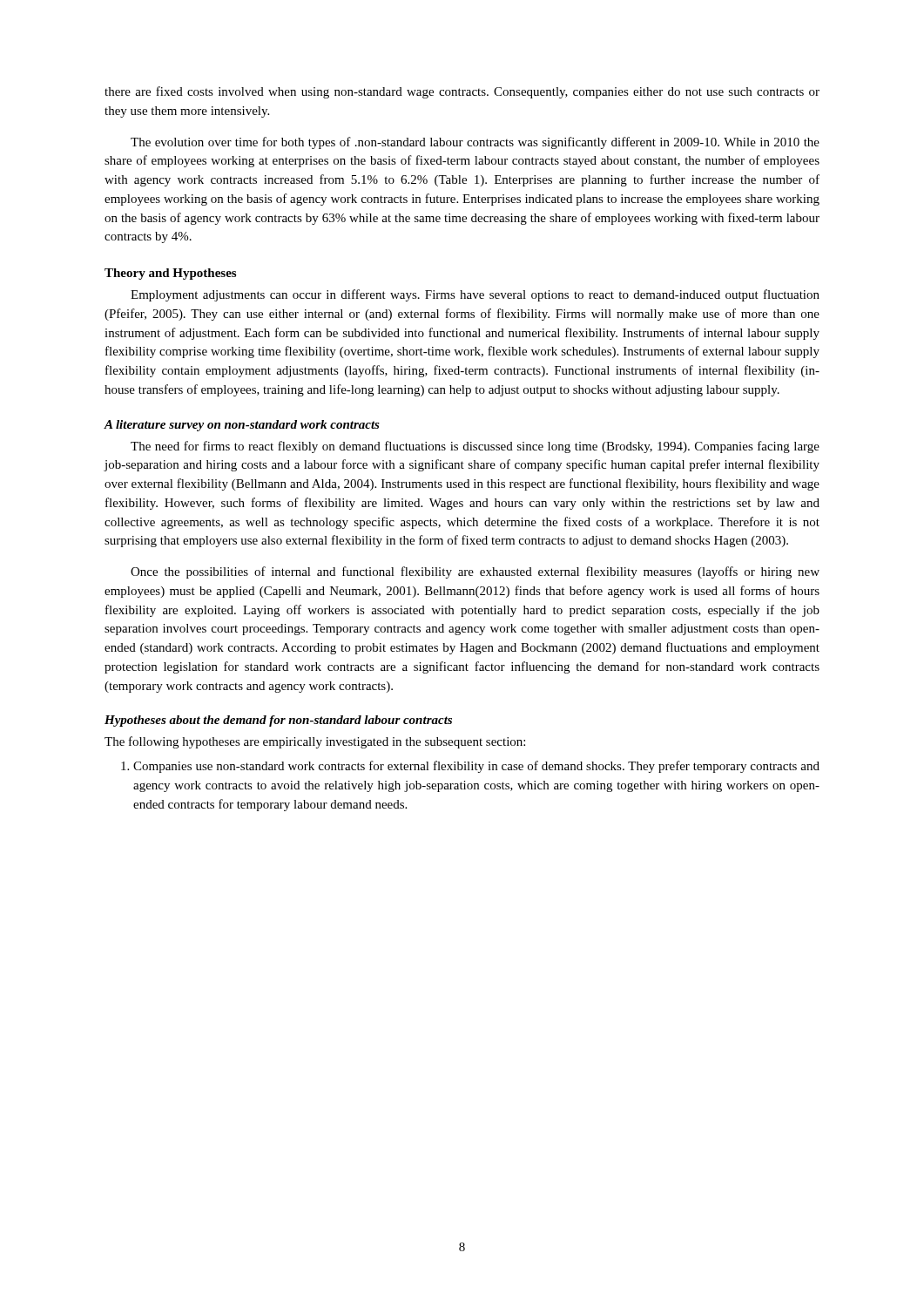Click the section header that begins "A literature survey on"
The height and width of the screenshot is (1307, 924).
pos(242,424)
